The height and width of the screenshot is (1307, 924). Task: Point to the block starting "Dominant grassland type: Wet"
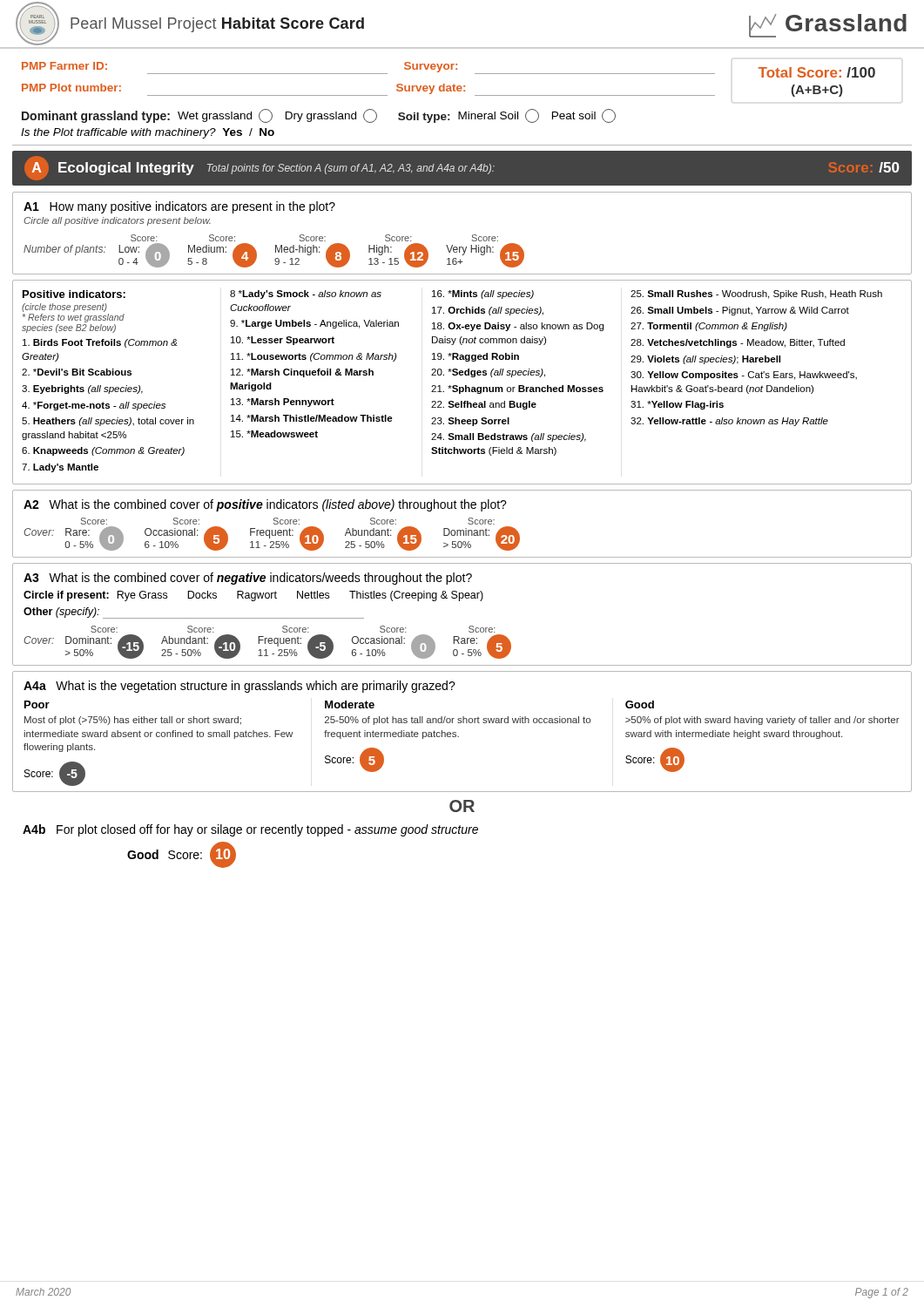(x=462, y=124)
